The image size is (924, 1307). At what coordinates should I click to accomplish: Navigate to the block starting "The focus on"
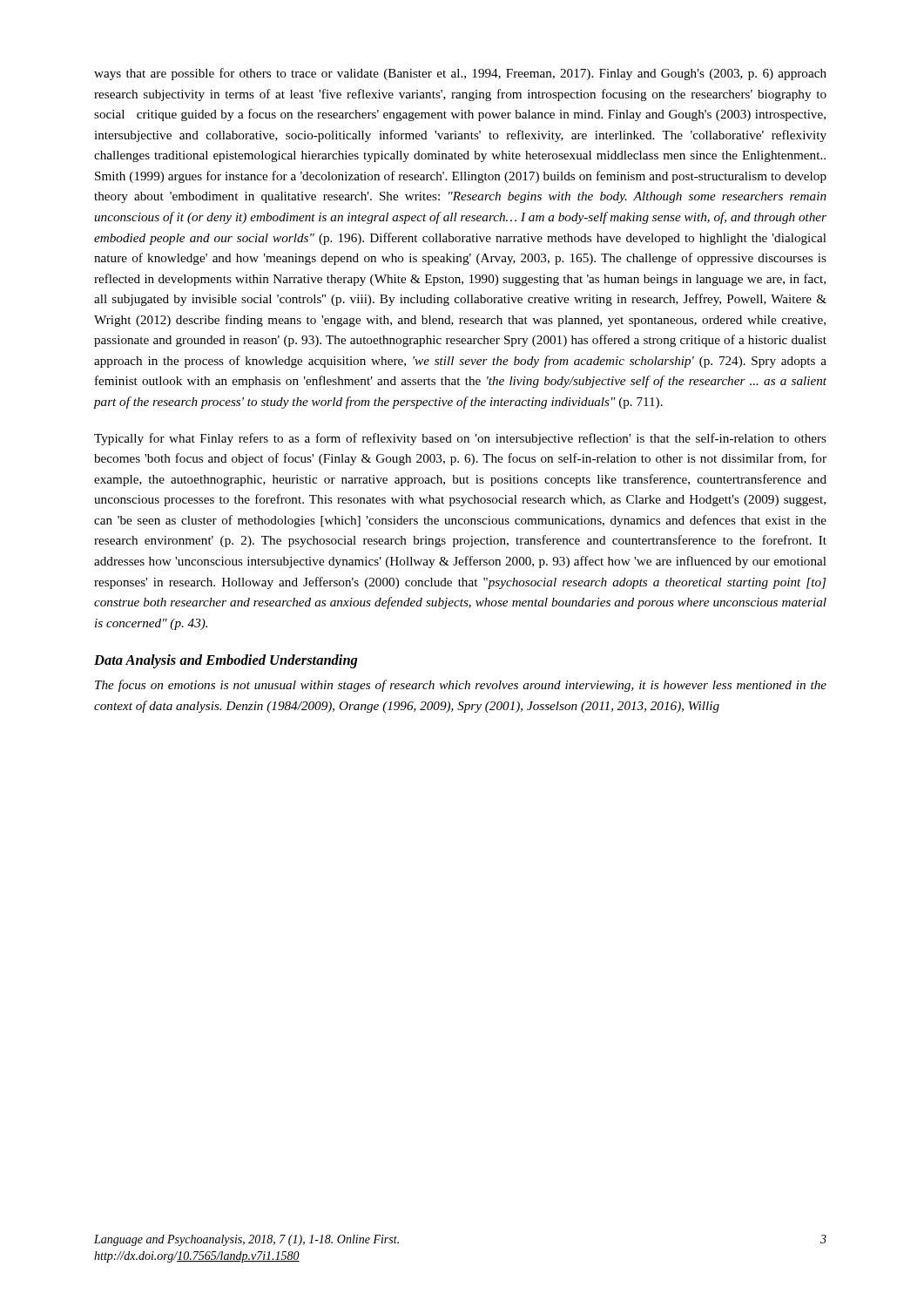[460, 695]
